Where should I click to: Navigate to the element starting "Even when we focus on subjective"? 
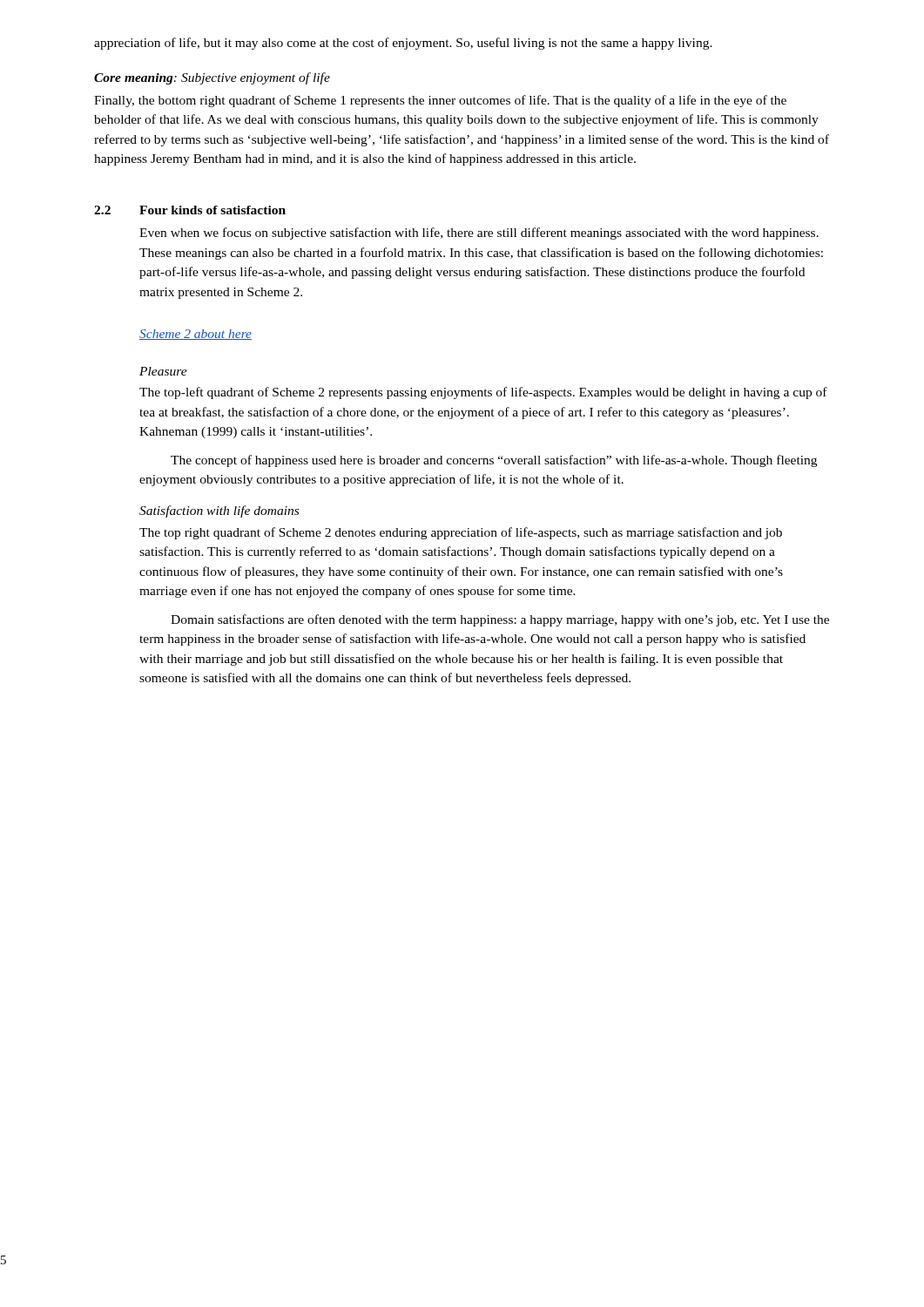(x=485, y=263)
